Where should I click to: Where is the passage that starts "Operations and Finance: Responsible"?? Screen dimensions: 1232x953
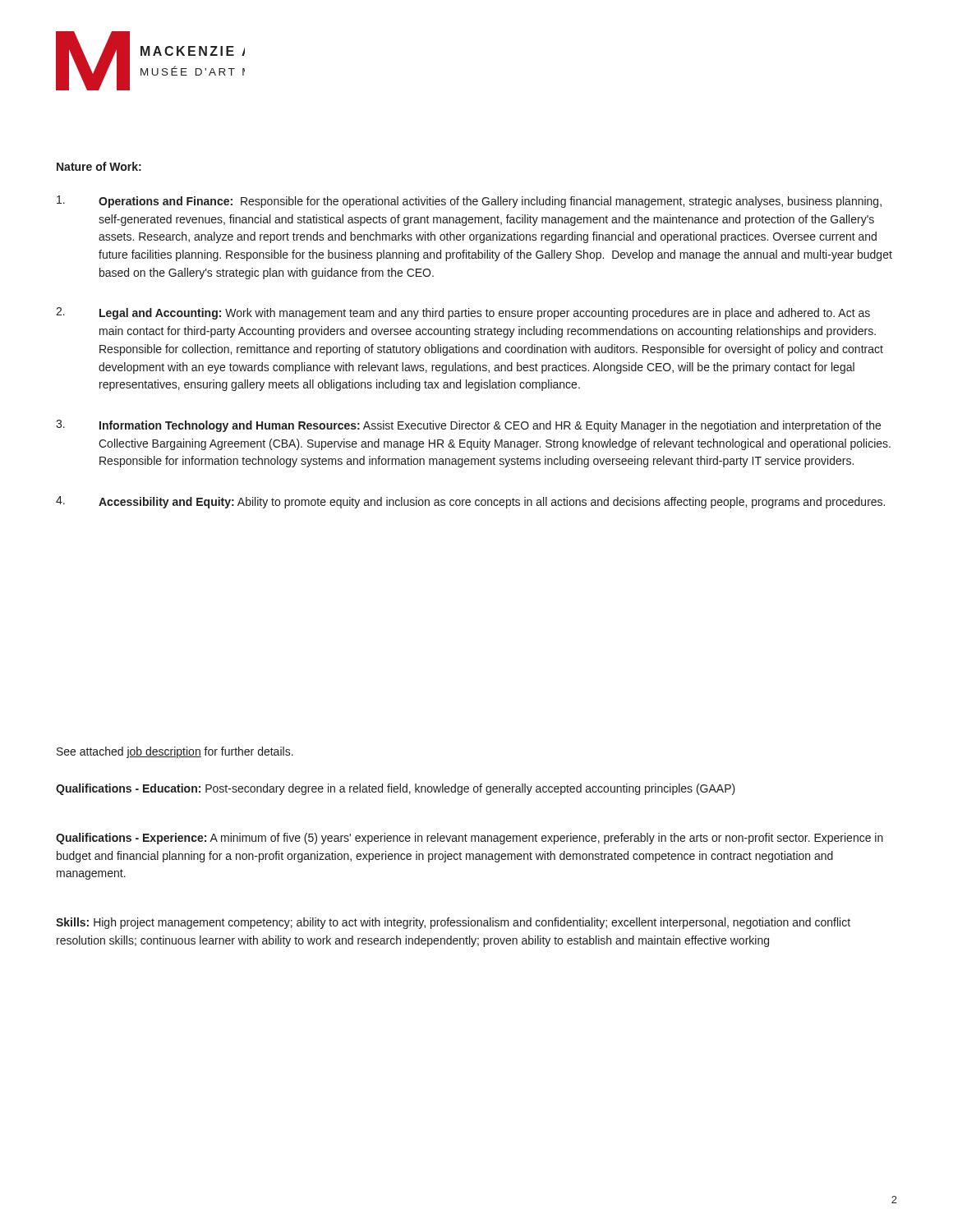(x=475, y=238)
